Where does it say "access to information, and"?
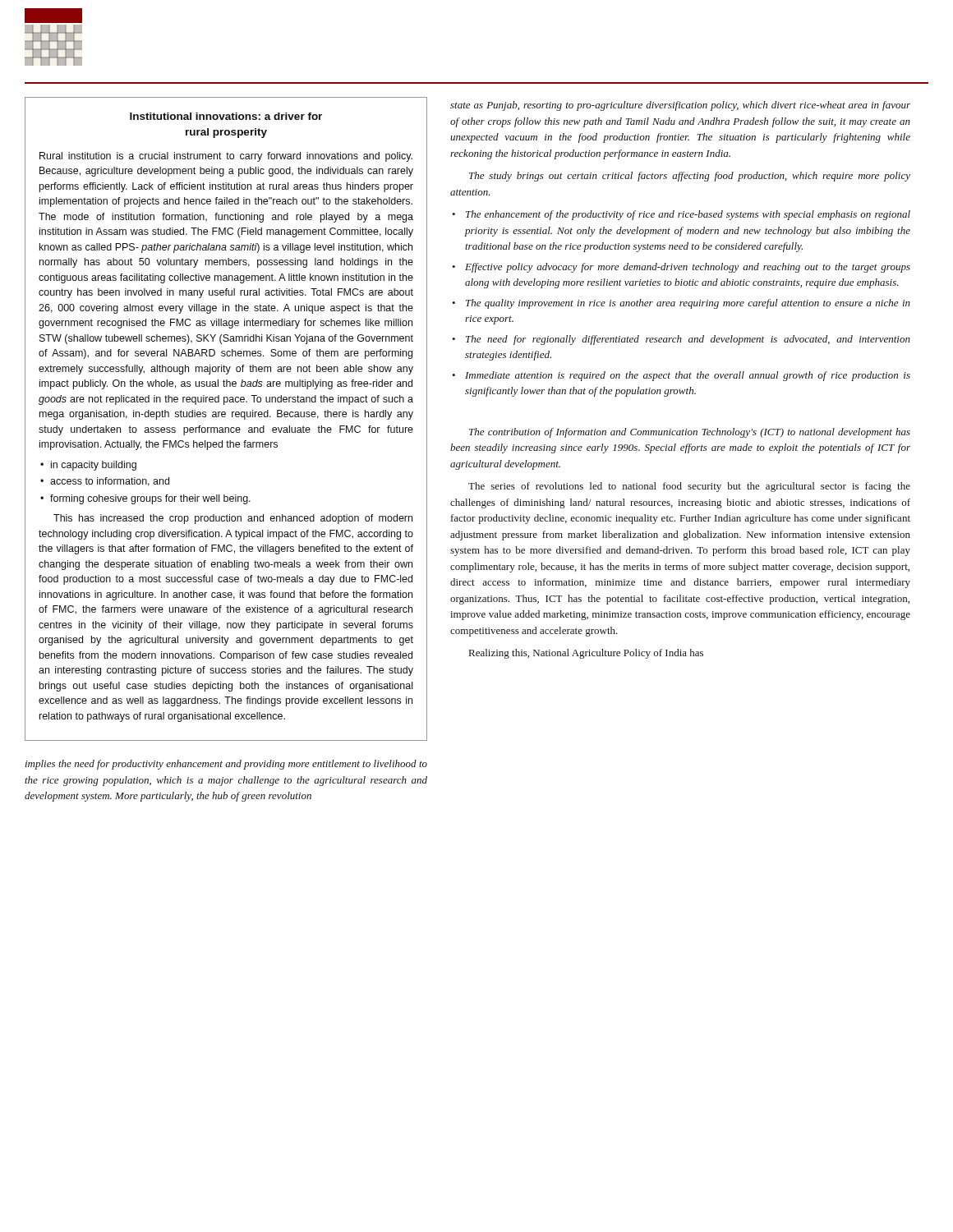 [110, 482]
